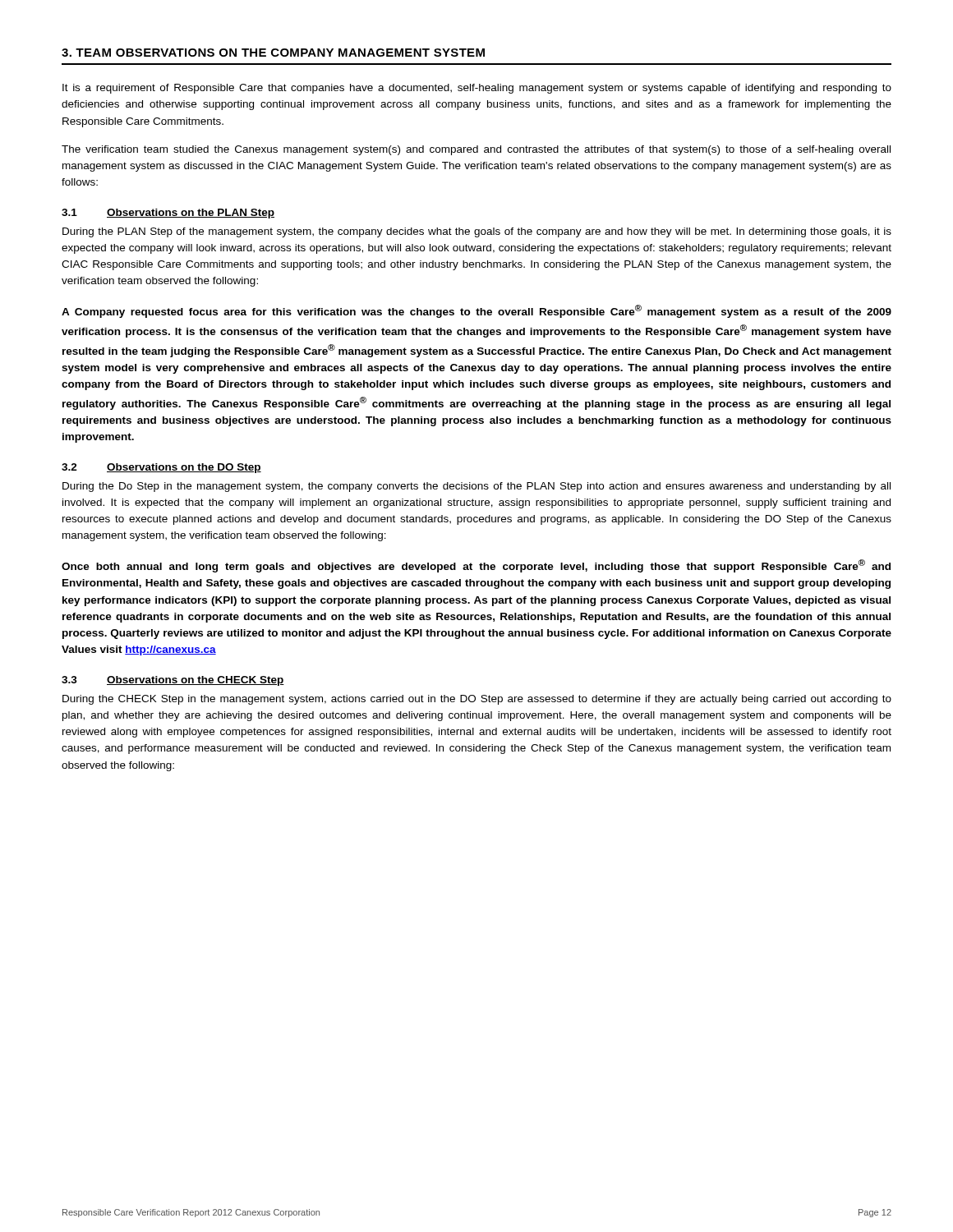Where is the section header that starts "3.2 Observations on"?

click(161, 468)
